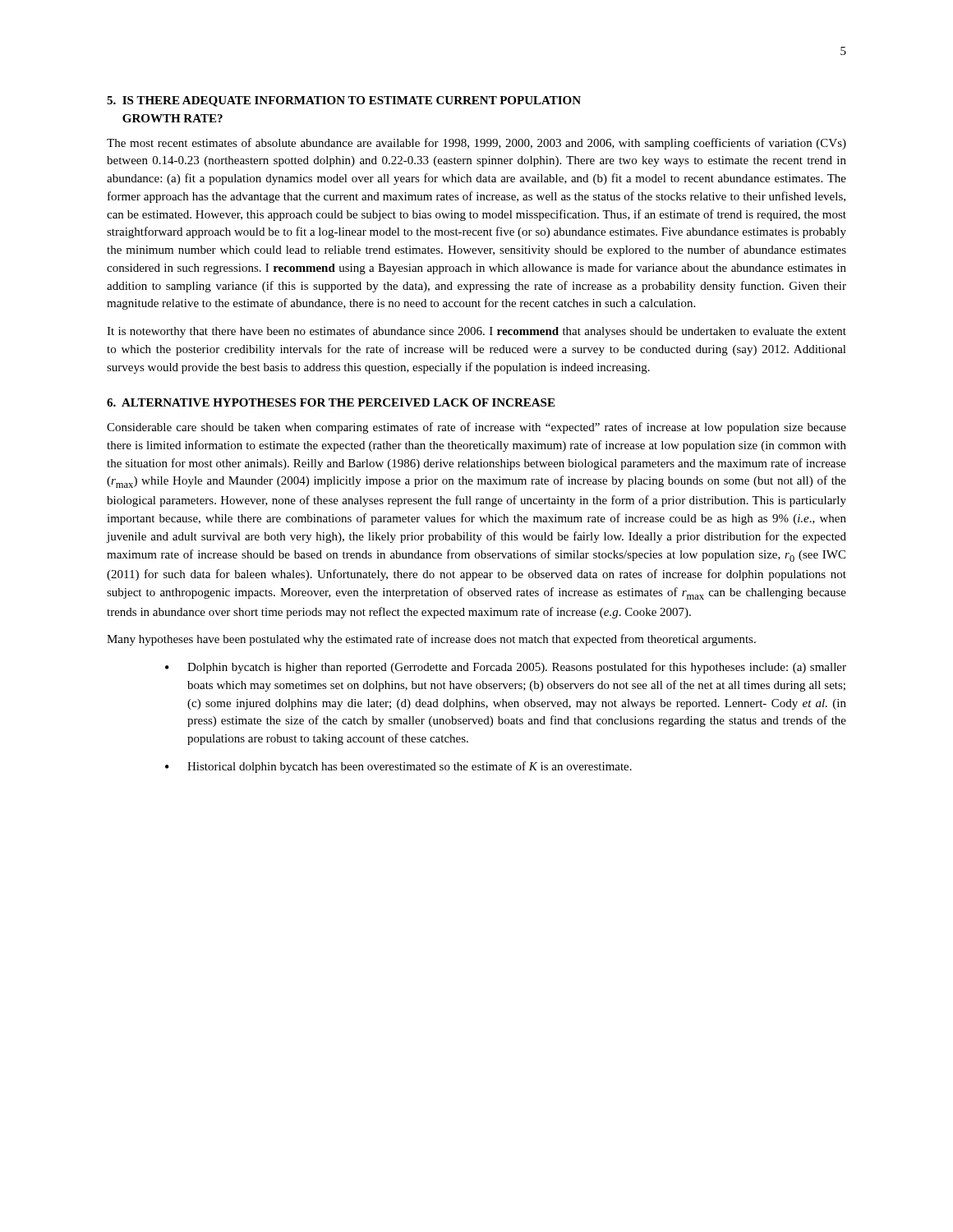Image resolution: width=953 pixels, height=1232 pixels.
Task: Select the list item containing "• Dolphin bycatch"
Action: point(493,703)
